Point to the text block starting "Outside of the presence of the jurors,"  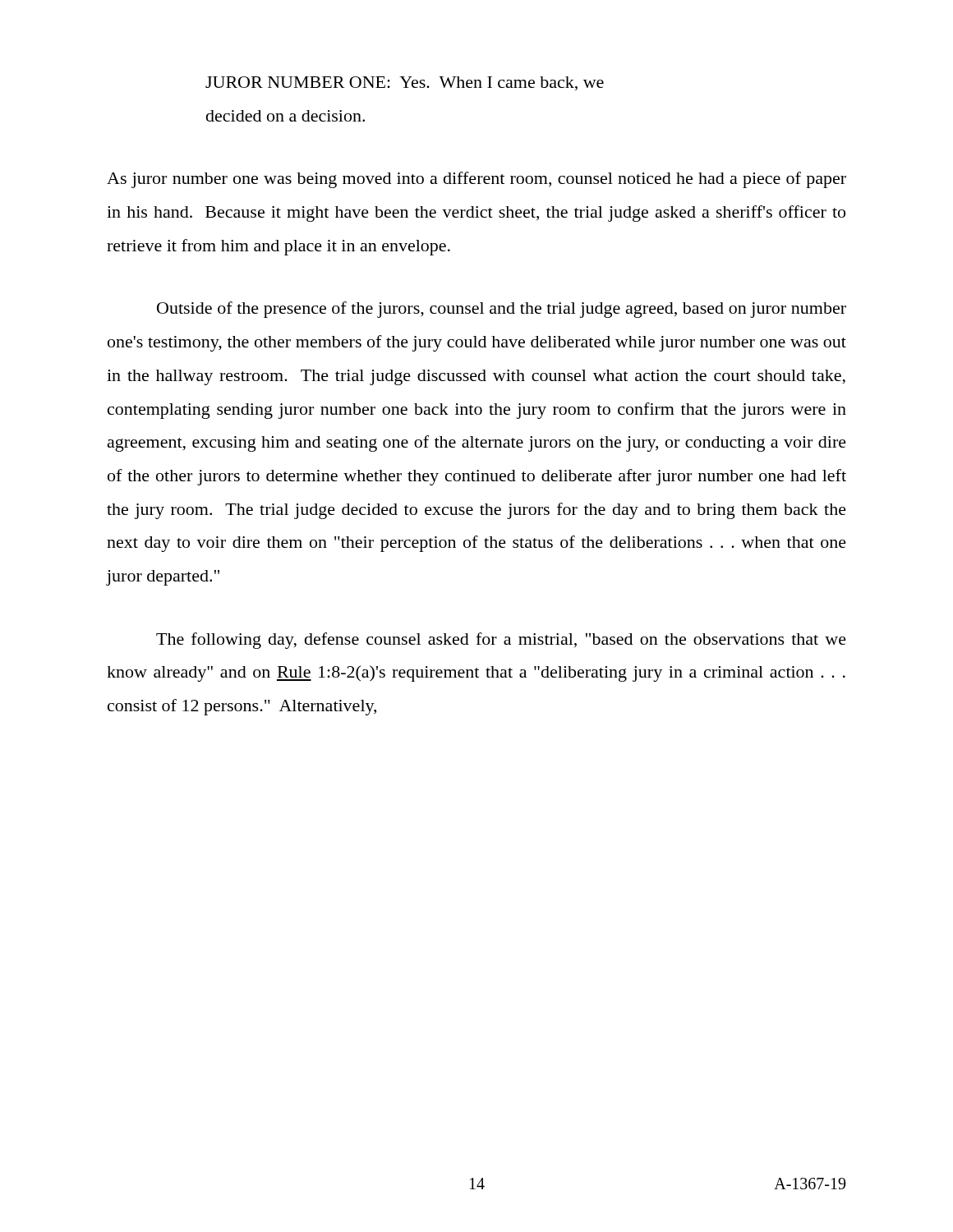tap(476, 442)
